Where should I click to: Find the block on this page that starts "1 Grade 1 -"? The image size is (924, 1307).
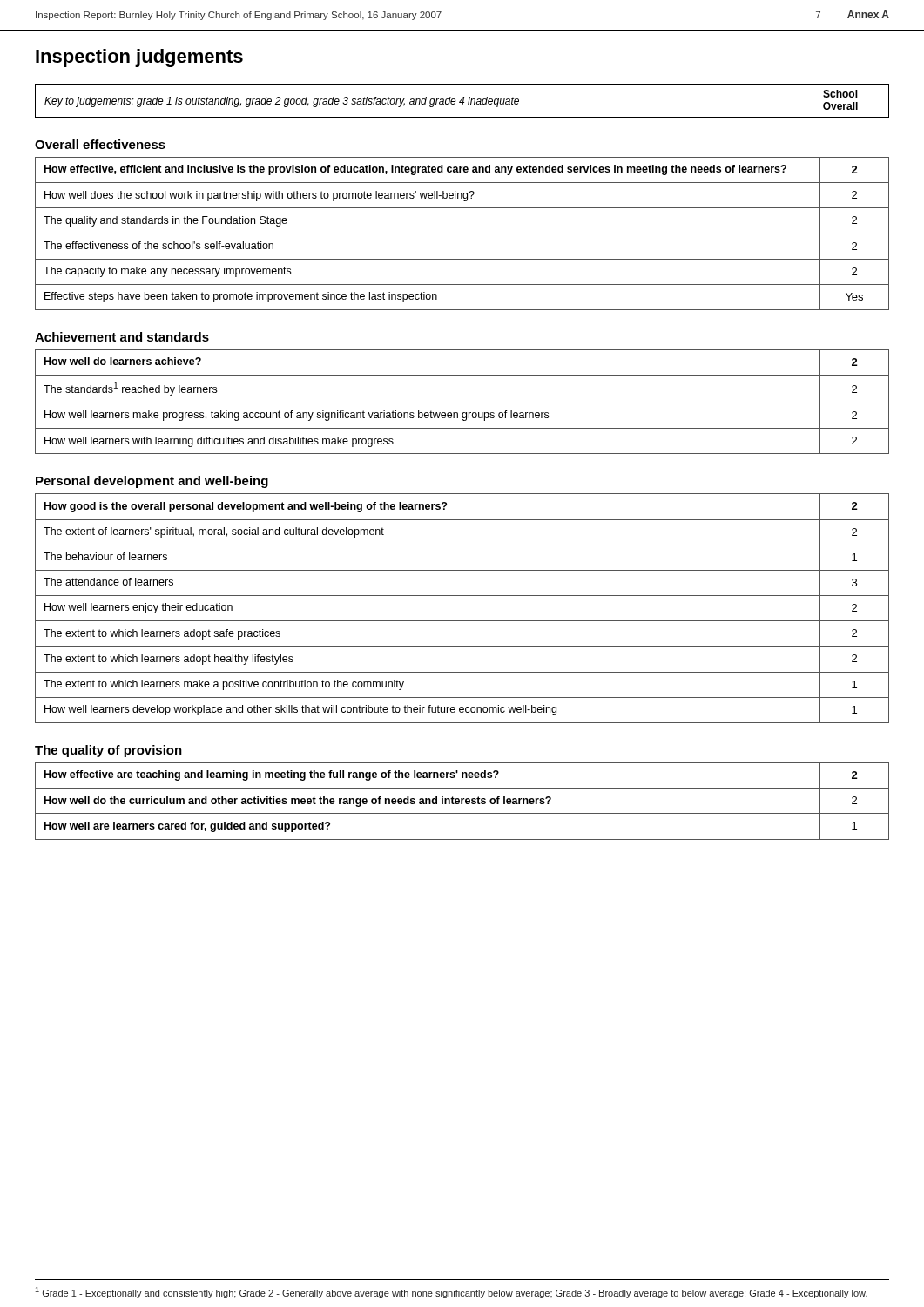tap(451, 1292)
